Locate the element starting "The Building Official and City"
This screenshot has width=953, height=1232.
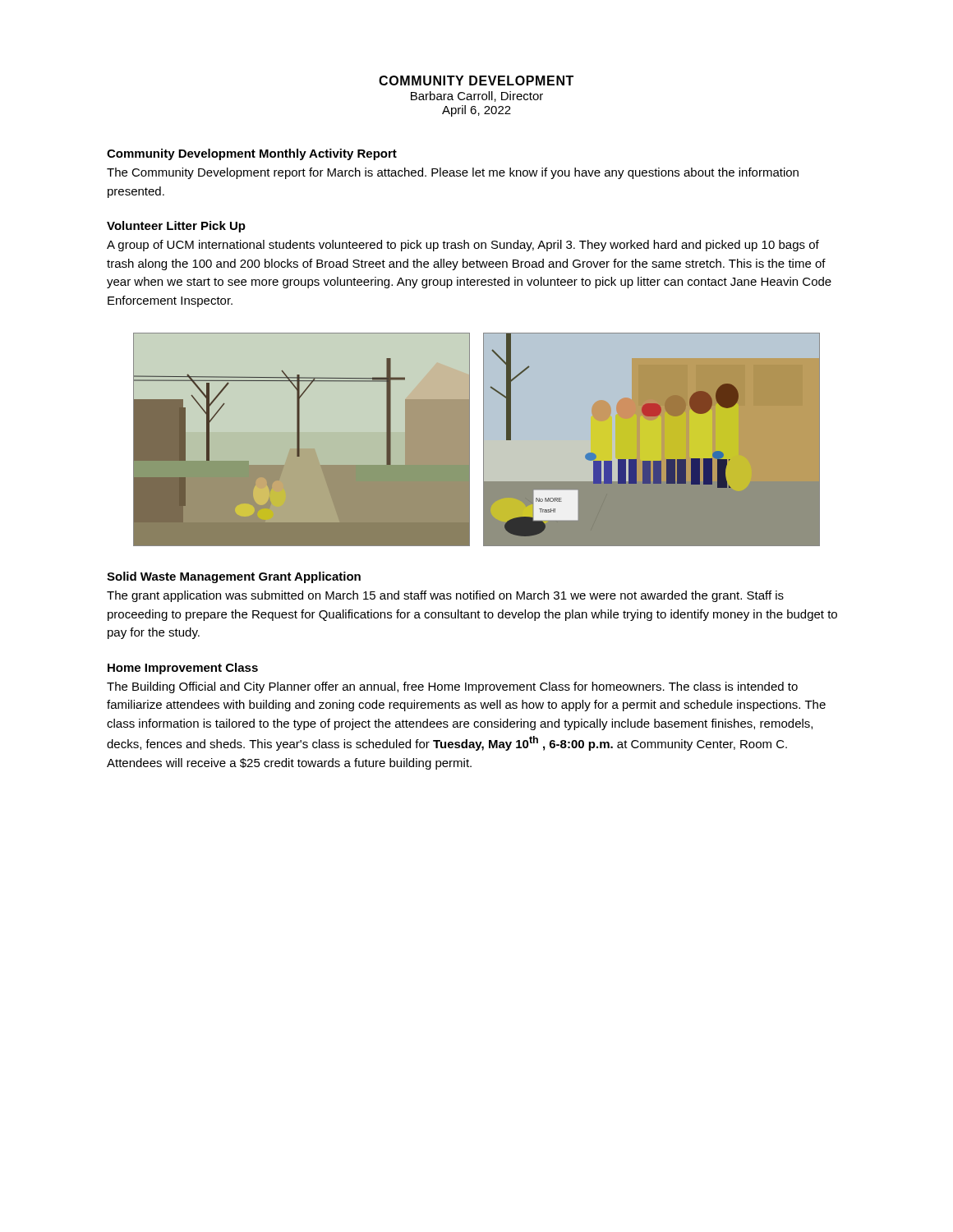466,724
